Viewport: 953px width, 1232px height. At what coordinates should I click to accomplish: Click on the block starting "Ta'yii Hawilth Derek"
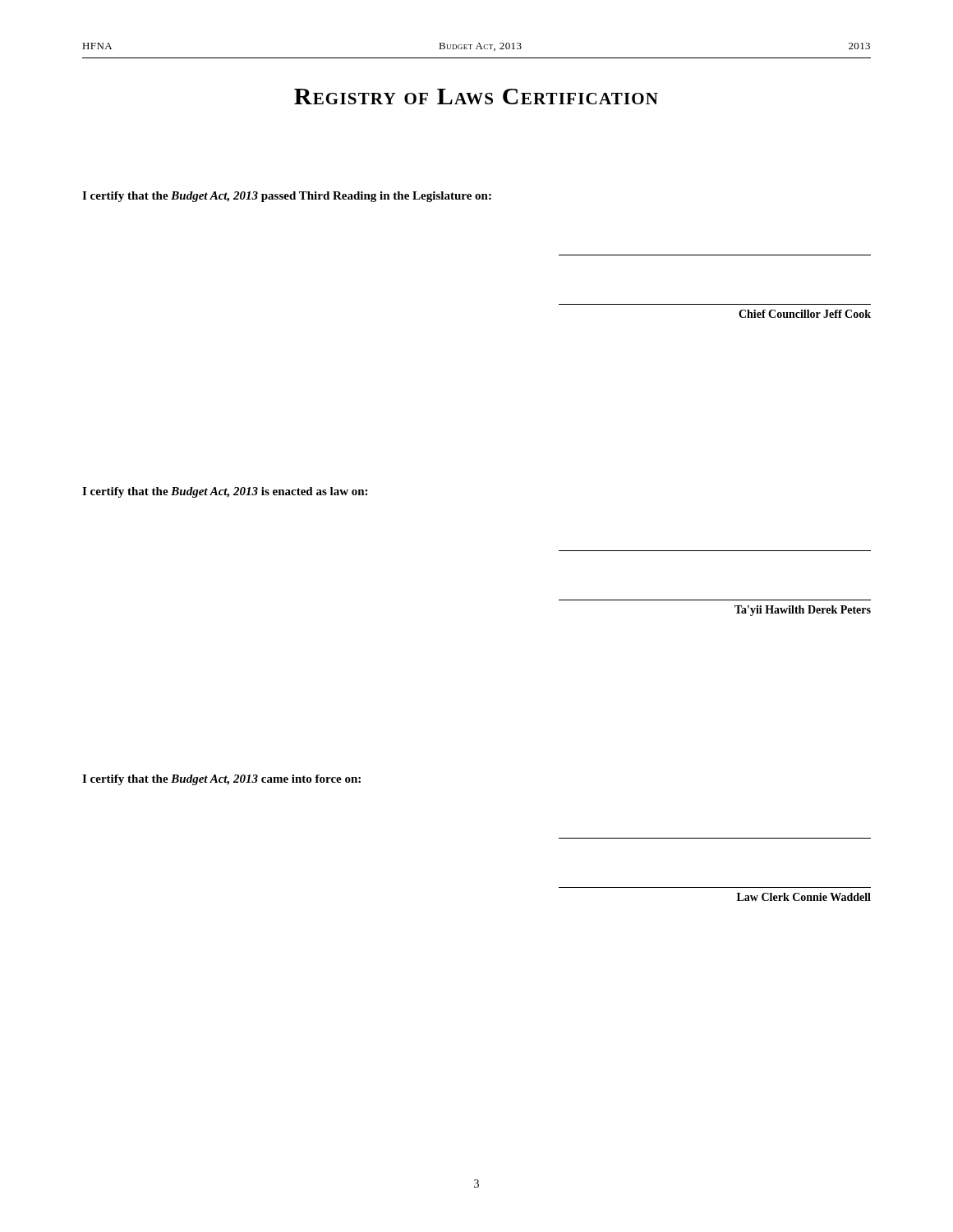715,608
